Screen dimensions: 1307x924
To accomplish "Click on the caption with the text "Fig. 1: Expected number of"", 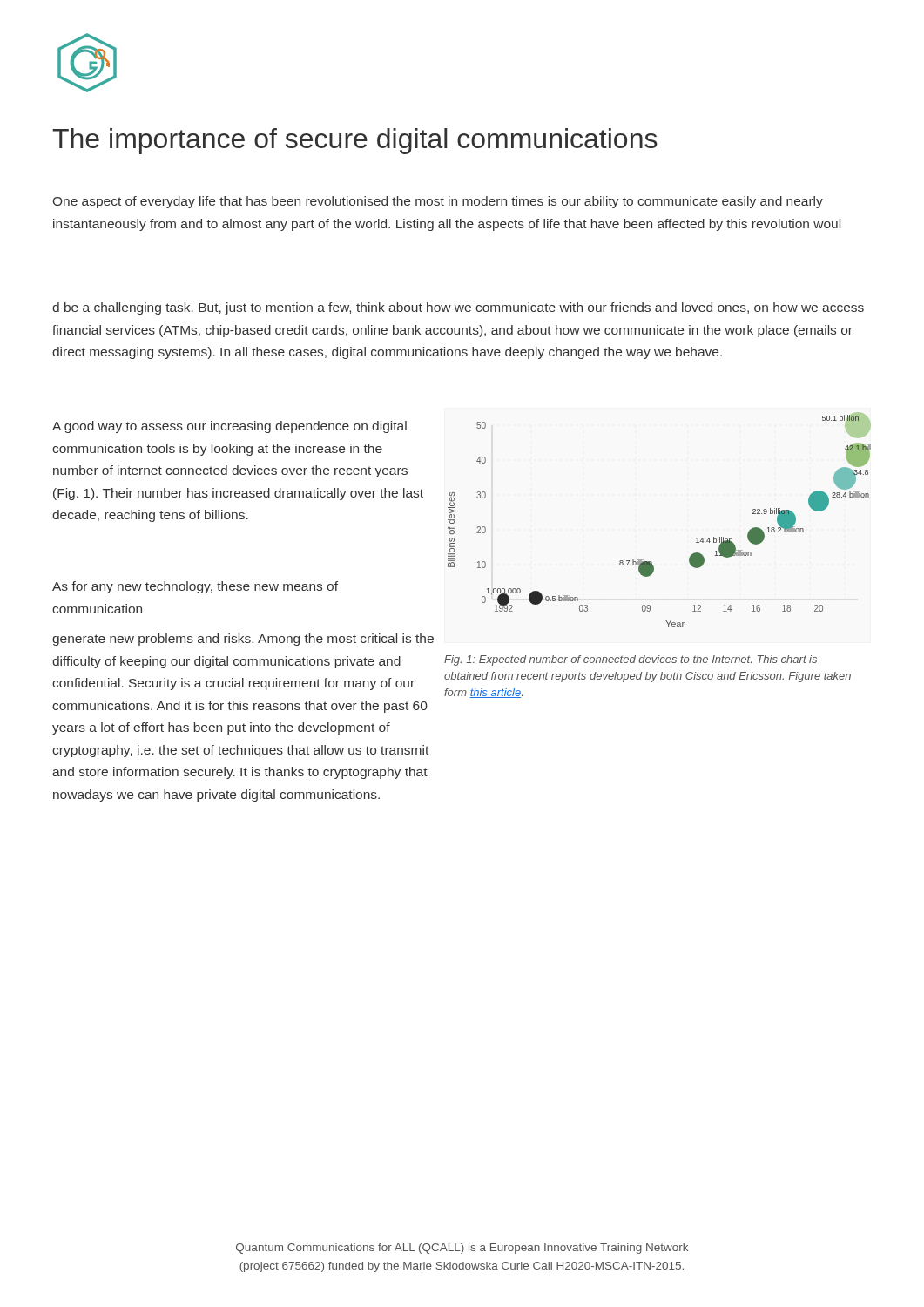I will [648, 676].
